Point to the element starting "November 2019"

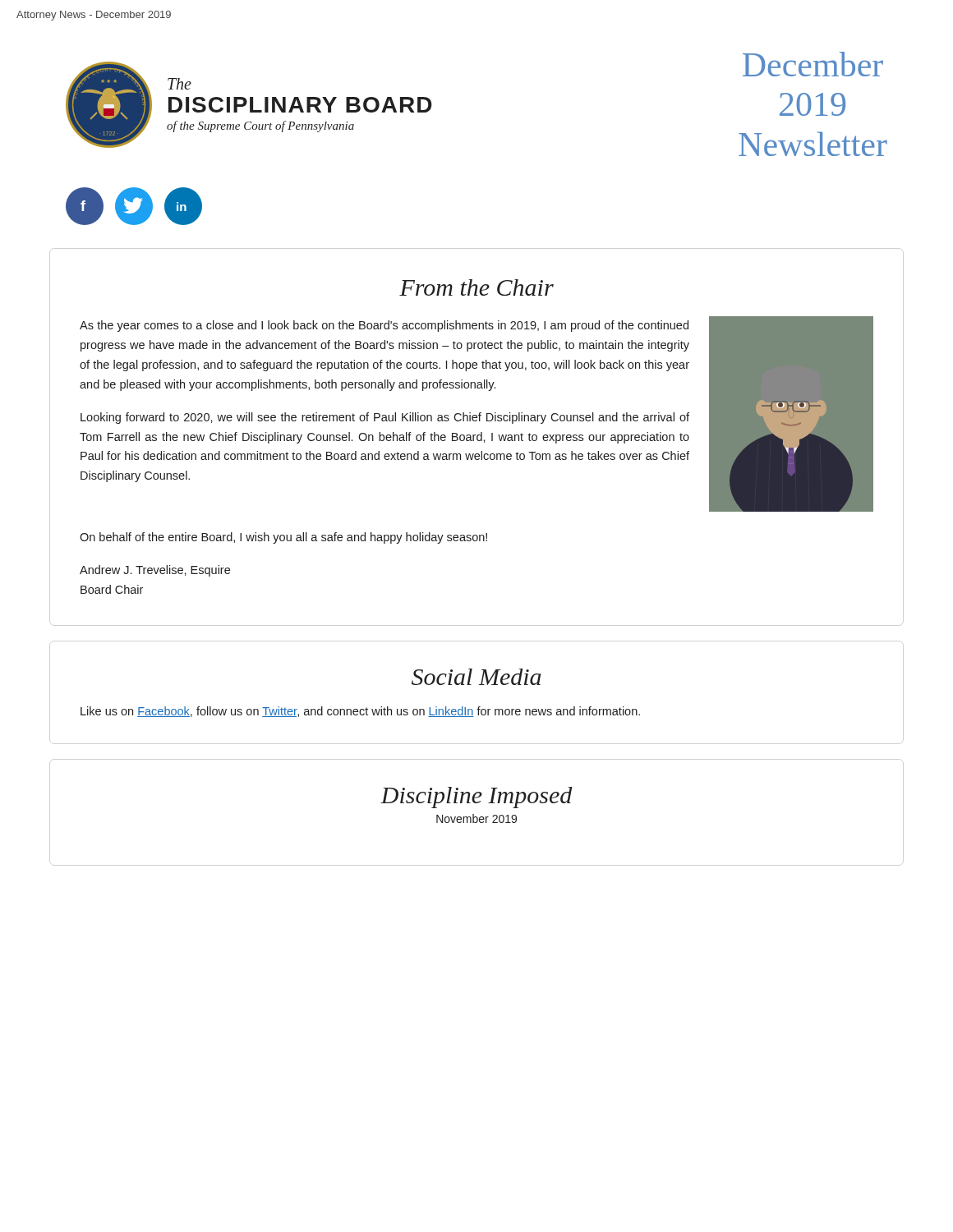coord(476,819)
